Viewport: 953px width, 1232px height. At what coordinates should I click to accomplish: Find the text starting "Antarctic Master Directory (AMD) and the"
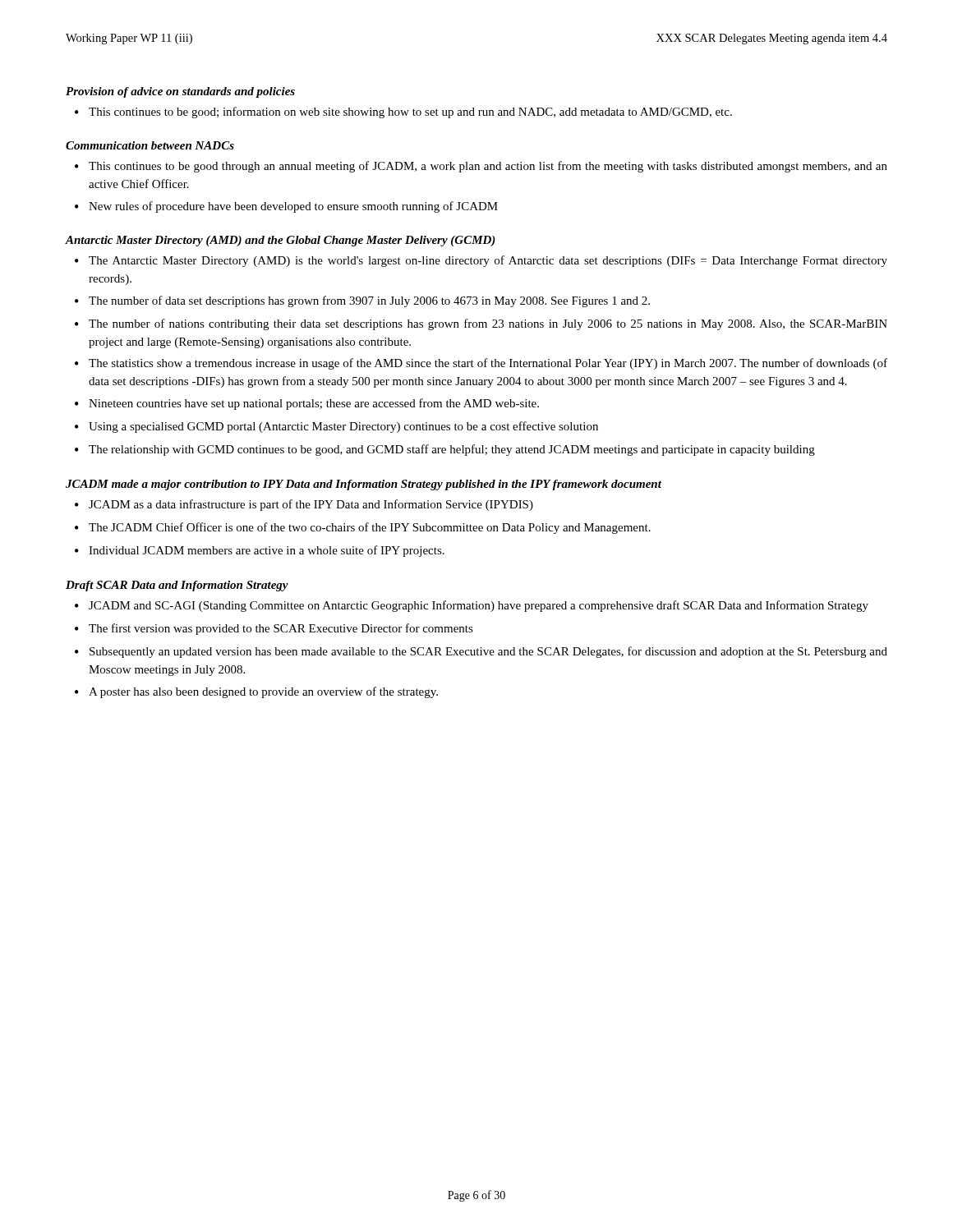[281, 240]
